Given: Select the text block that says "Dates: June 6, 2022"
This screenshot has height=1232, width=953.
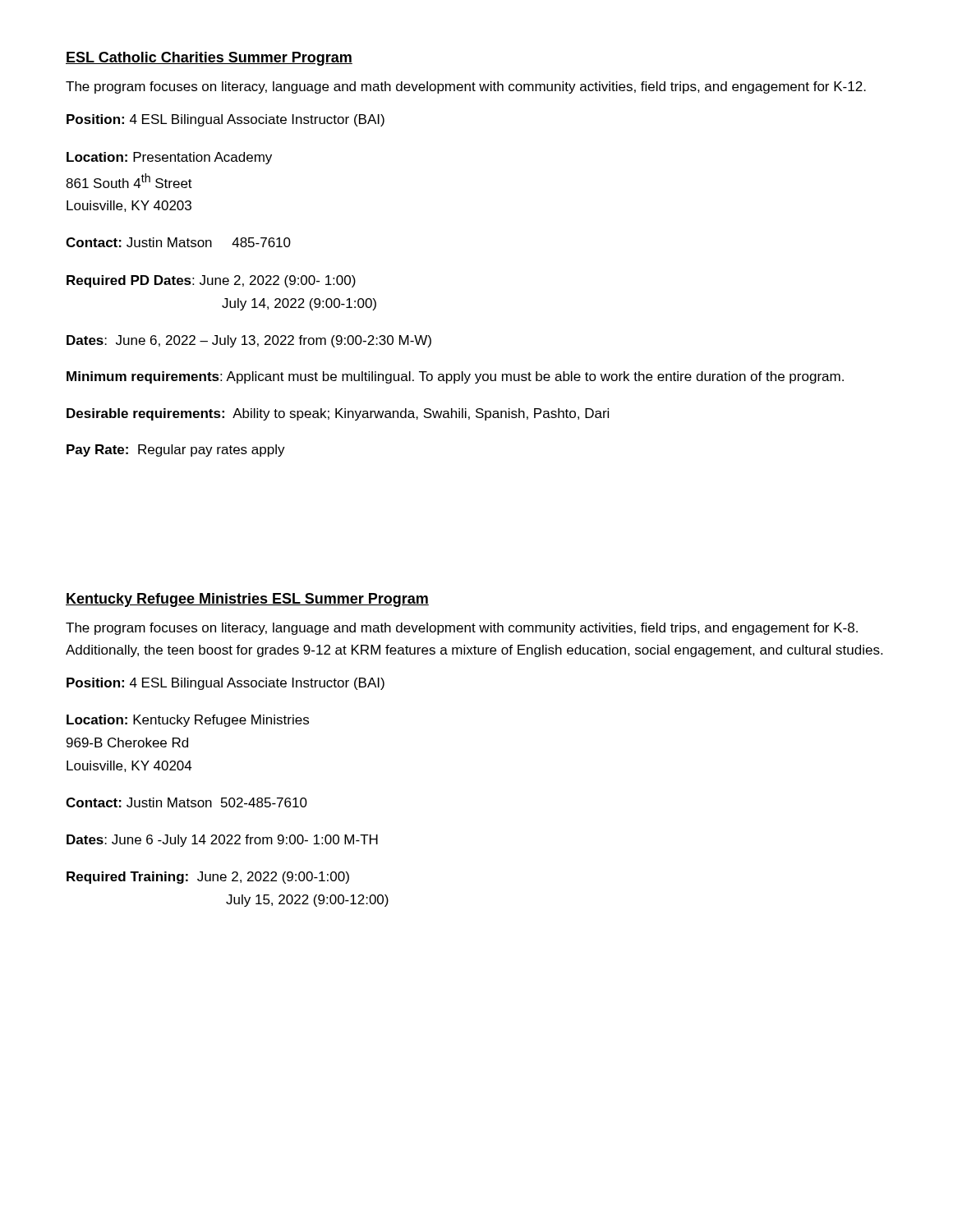Looking at the screenshot, I should pos(249,340).
